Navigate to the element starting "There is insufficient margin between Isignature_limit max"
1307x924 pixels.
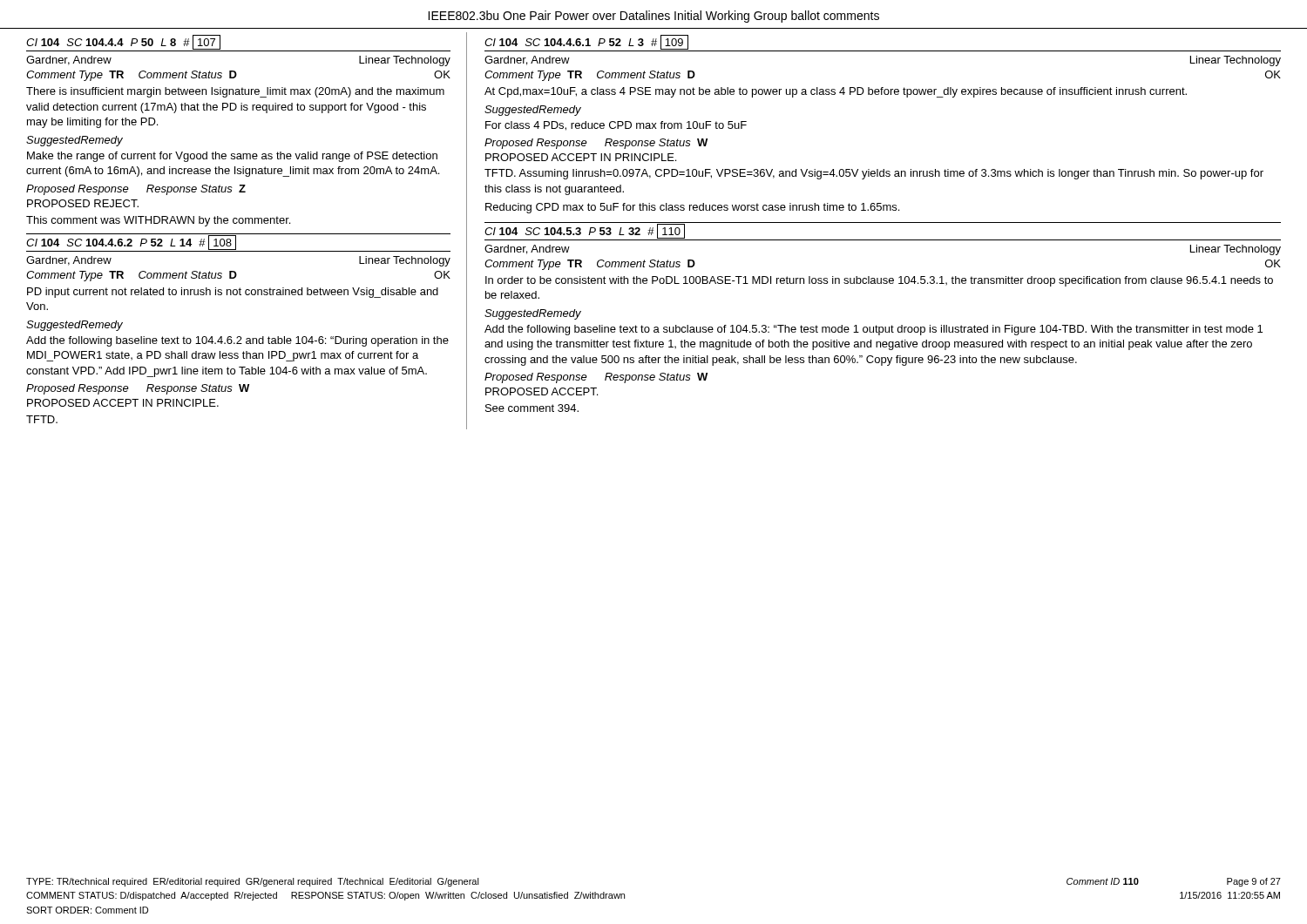click(x=235, y=106)
